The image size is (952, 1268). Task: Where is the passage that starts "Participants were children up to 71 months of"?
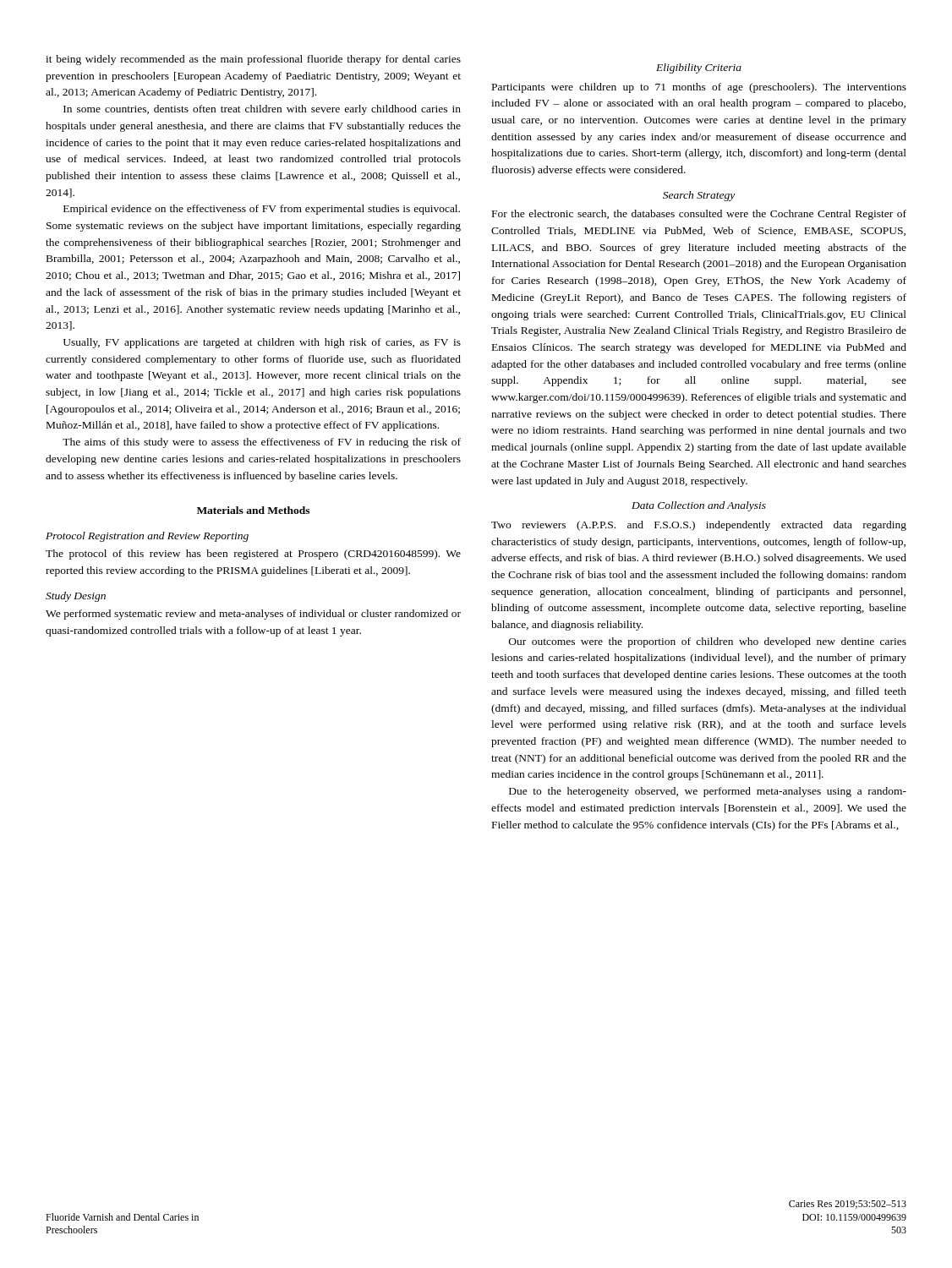click(x=699, y=128)
